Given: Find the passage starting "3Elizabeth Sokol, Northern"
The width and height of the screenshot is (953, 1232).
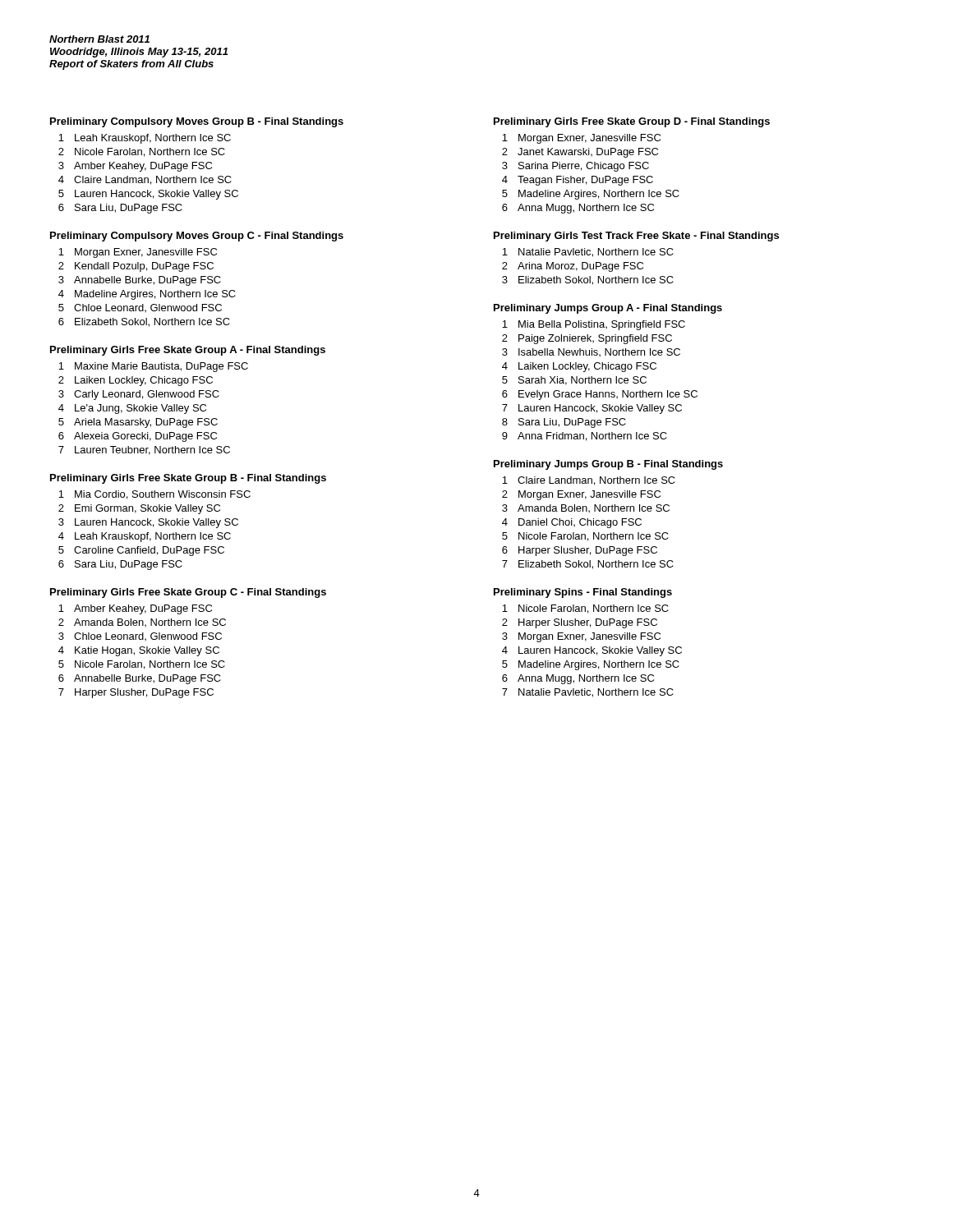Looking at the screenshot, I should coord(583,280).
